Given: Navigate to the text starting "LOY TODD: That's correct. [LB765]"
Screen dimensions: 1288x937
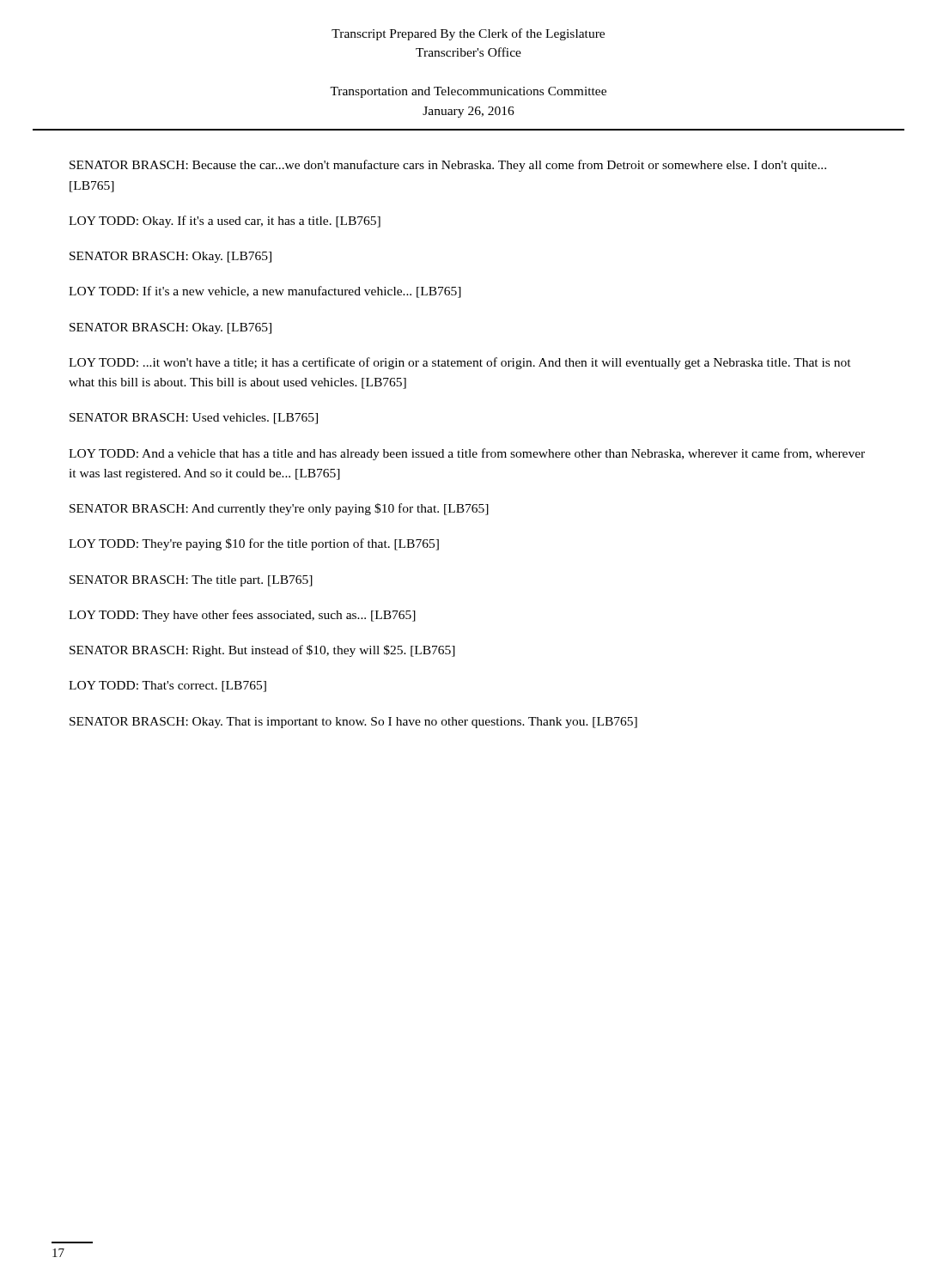Looking at the screenshot, I should 168,685.
